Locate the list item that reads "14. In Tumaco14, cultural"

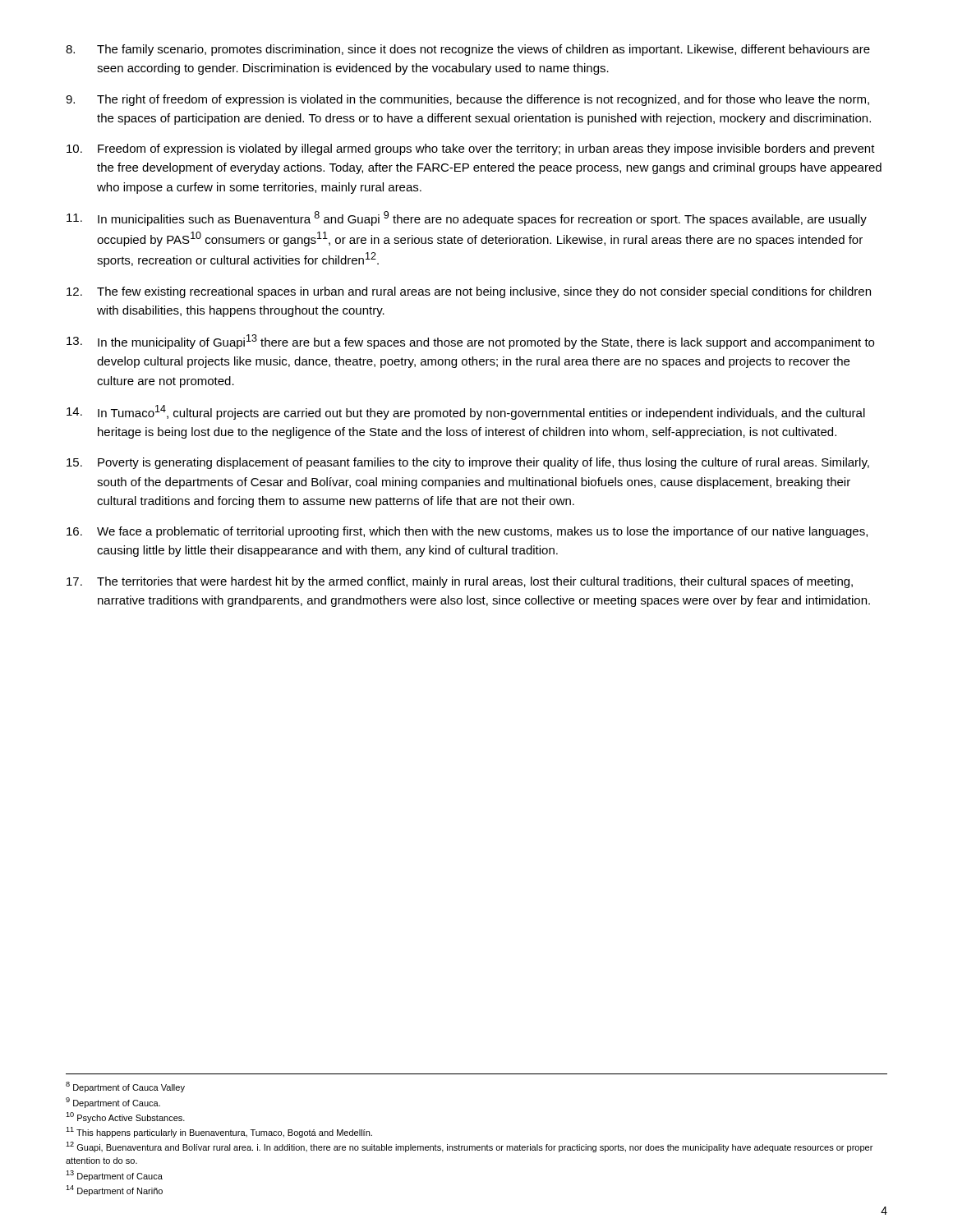pos(476,421)
